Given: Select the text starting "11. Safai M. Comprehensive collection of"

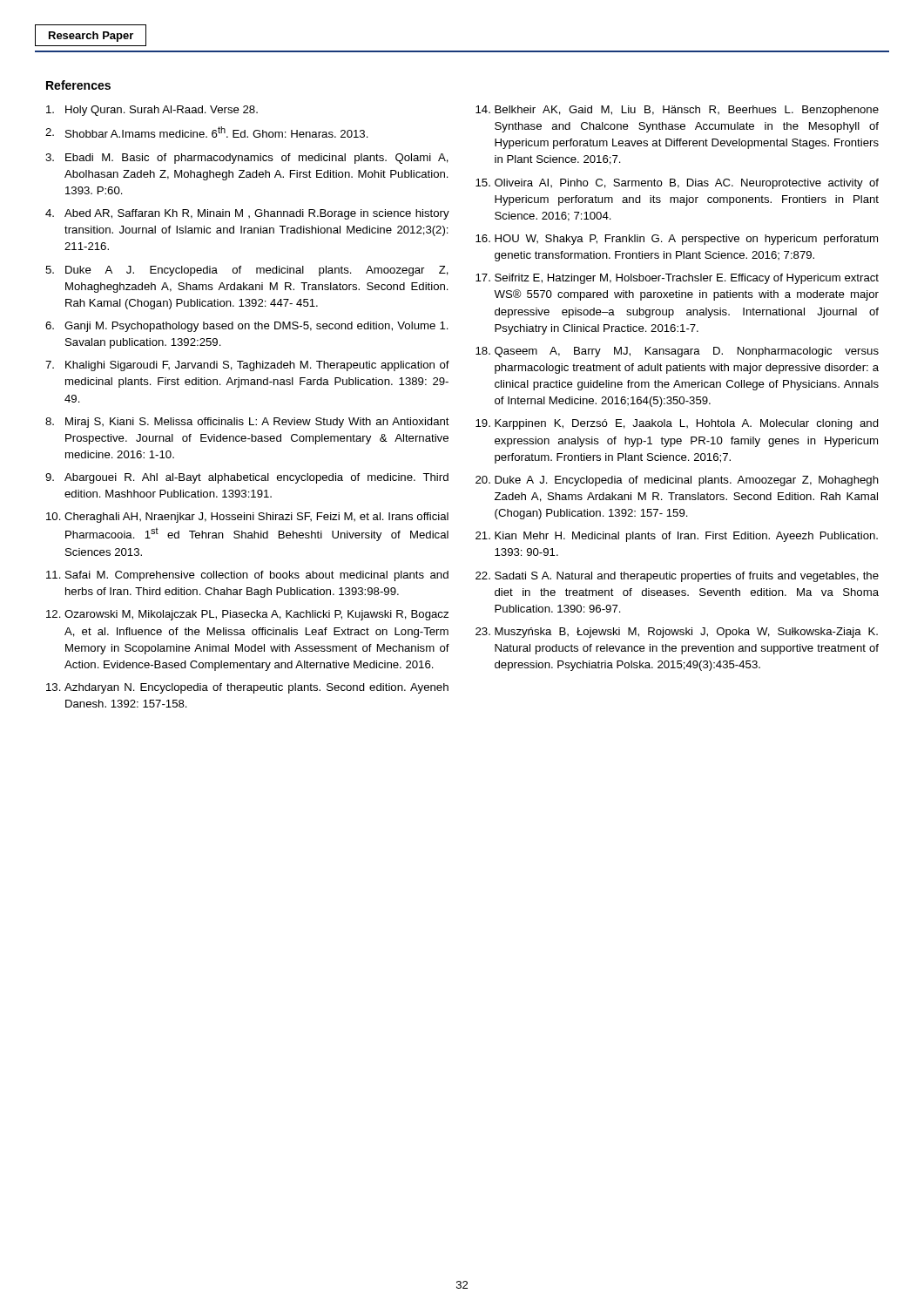Looking at the screenshot, I should pyautogui.click(x=247, y=583).
